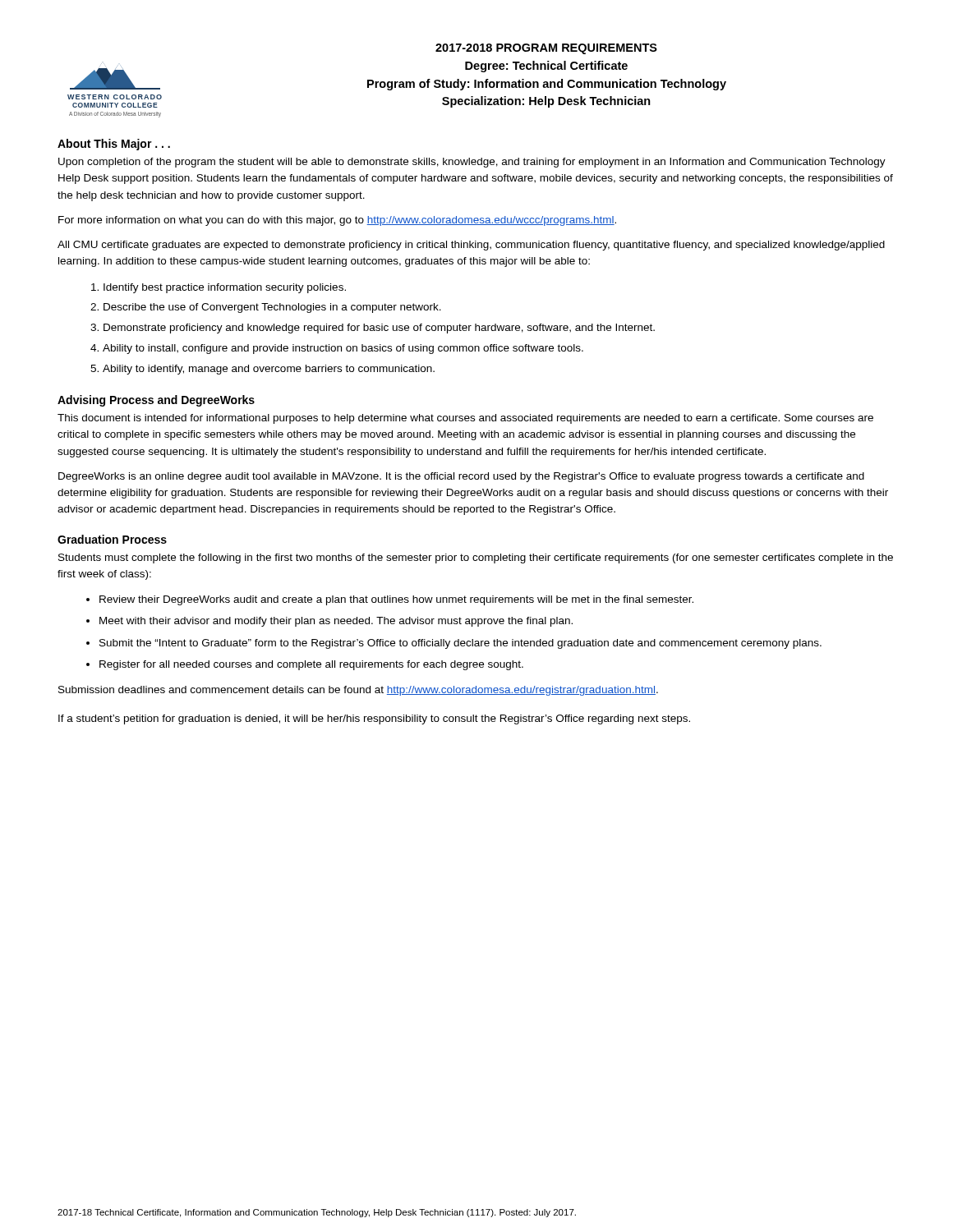Point to the block beginning "Meet with their advisor and modify their"
This screenshot has width=953, height=1232.
497,621
